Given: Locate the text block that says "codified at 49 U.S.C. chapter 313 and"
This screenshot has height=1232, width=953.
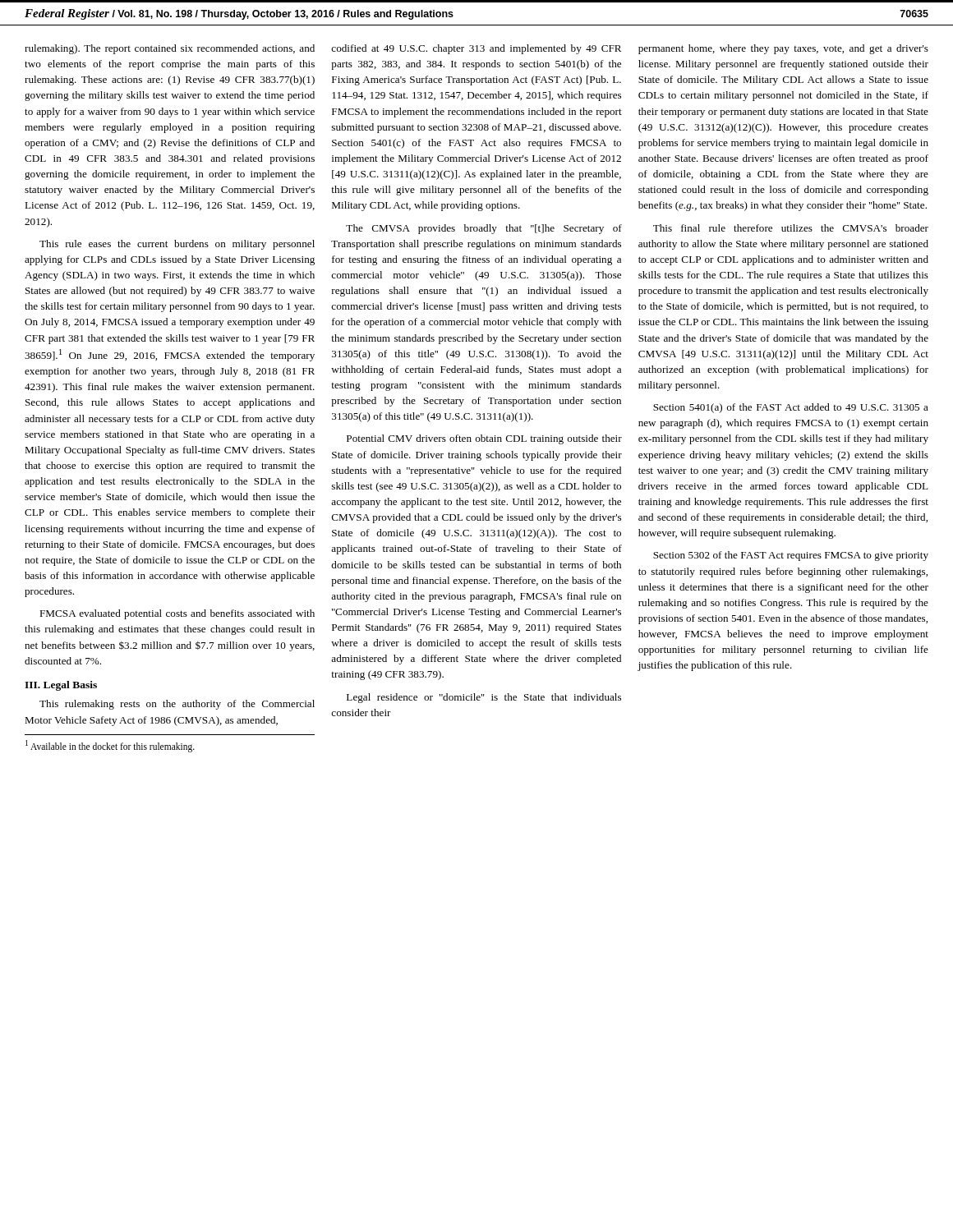Looking at the screenshot, I should (476, 127).
